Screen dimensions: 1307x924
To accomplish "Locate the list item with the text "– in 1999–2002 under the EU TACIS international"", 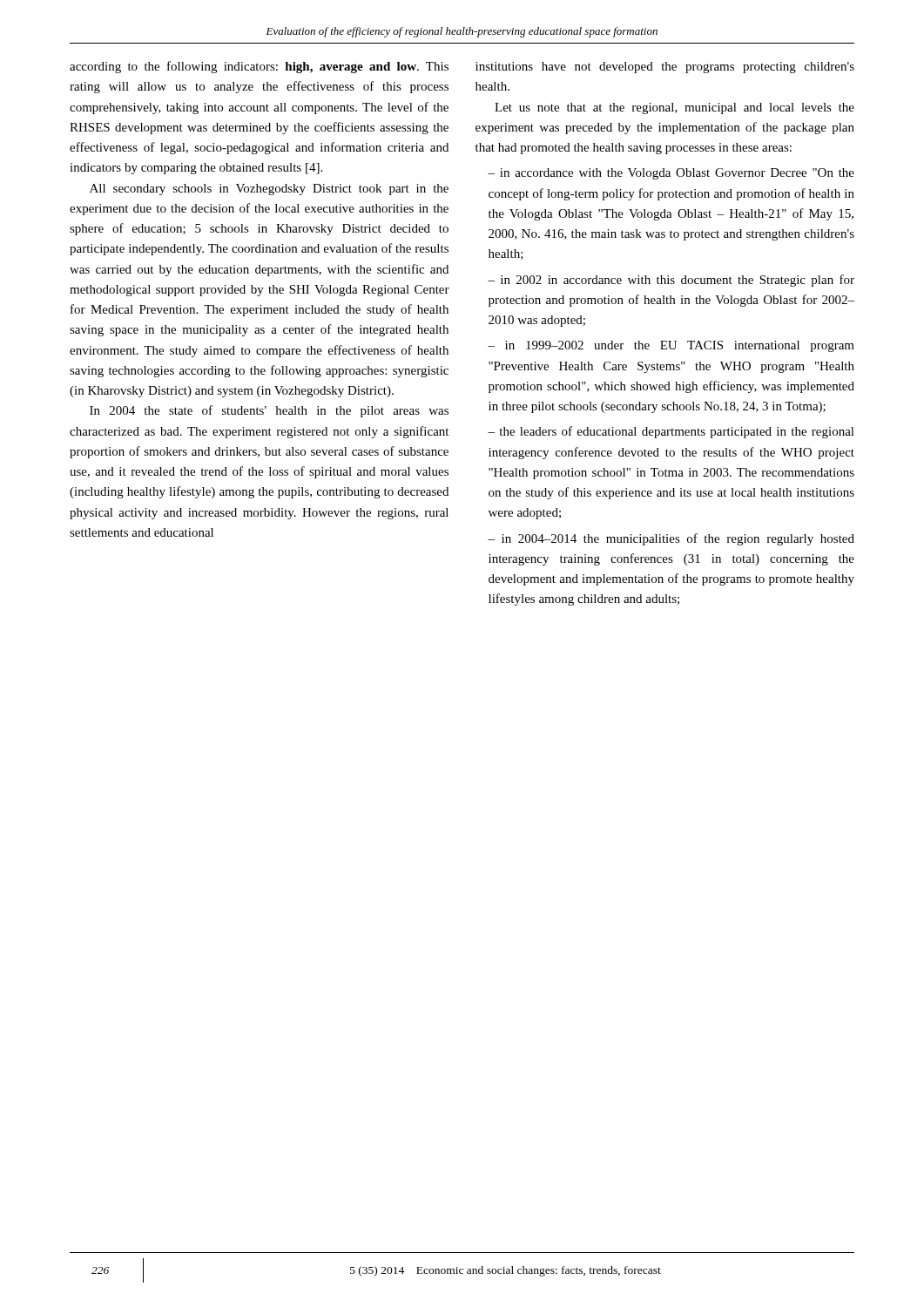I will point(671,376).
